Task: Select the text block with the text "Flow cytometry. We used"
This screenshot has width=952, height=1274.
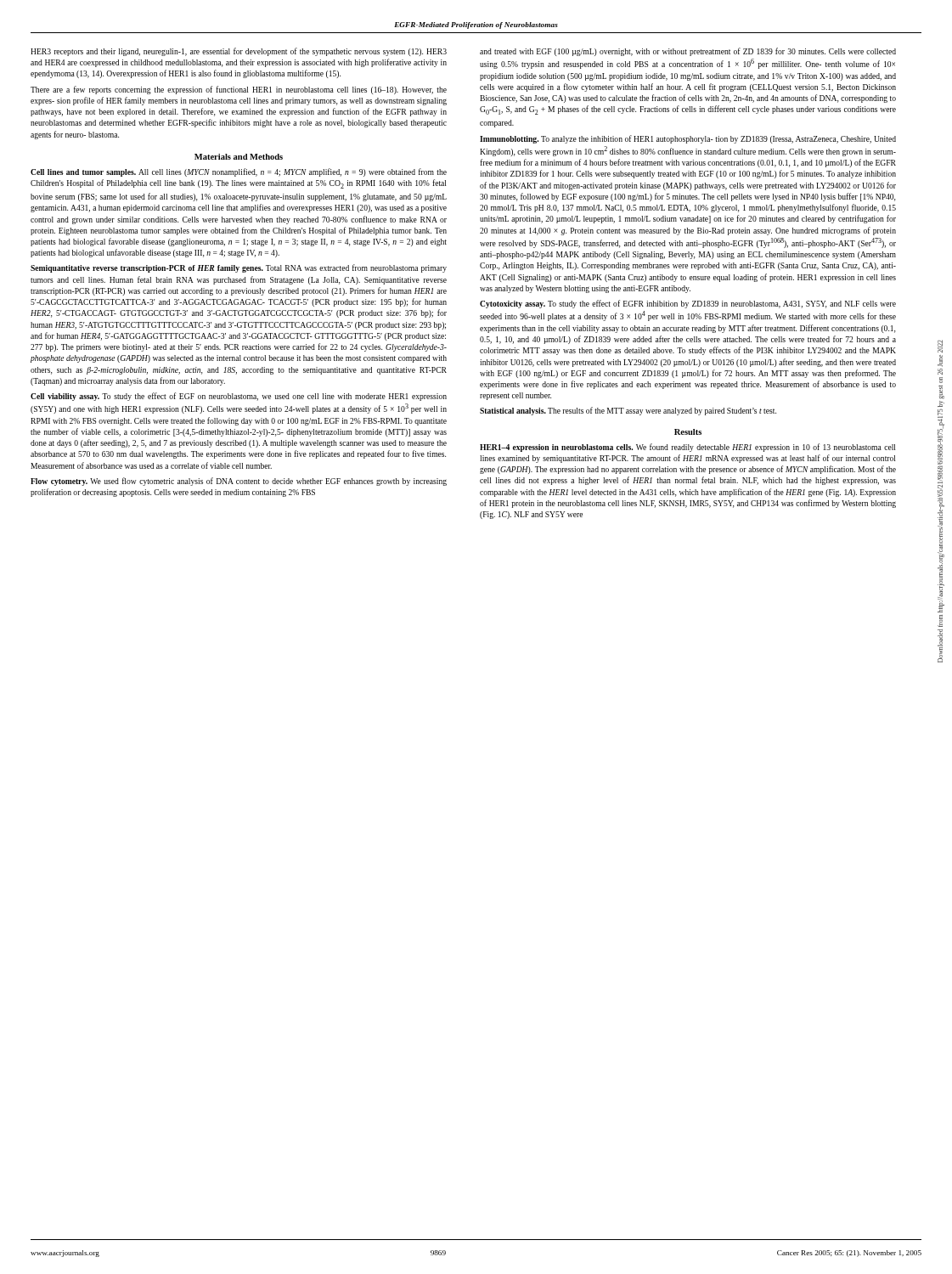Action: click(239, 487)
